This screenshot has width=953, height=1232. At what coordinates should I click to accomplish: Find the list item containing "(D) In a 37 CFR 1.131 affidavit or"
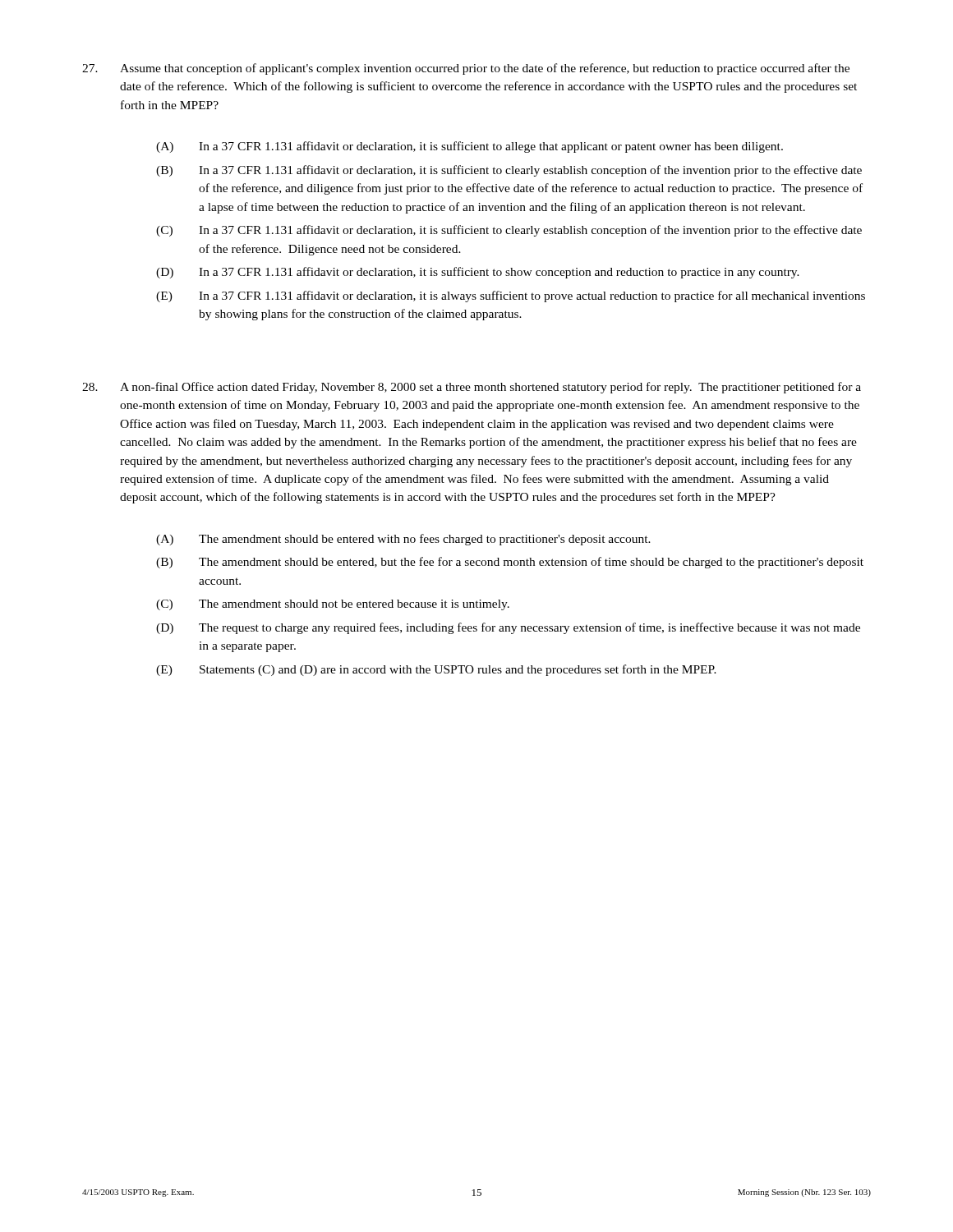(513, 272)
